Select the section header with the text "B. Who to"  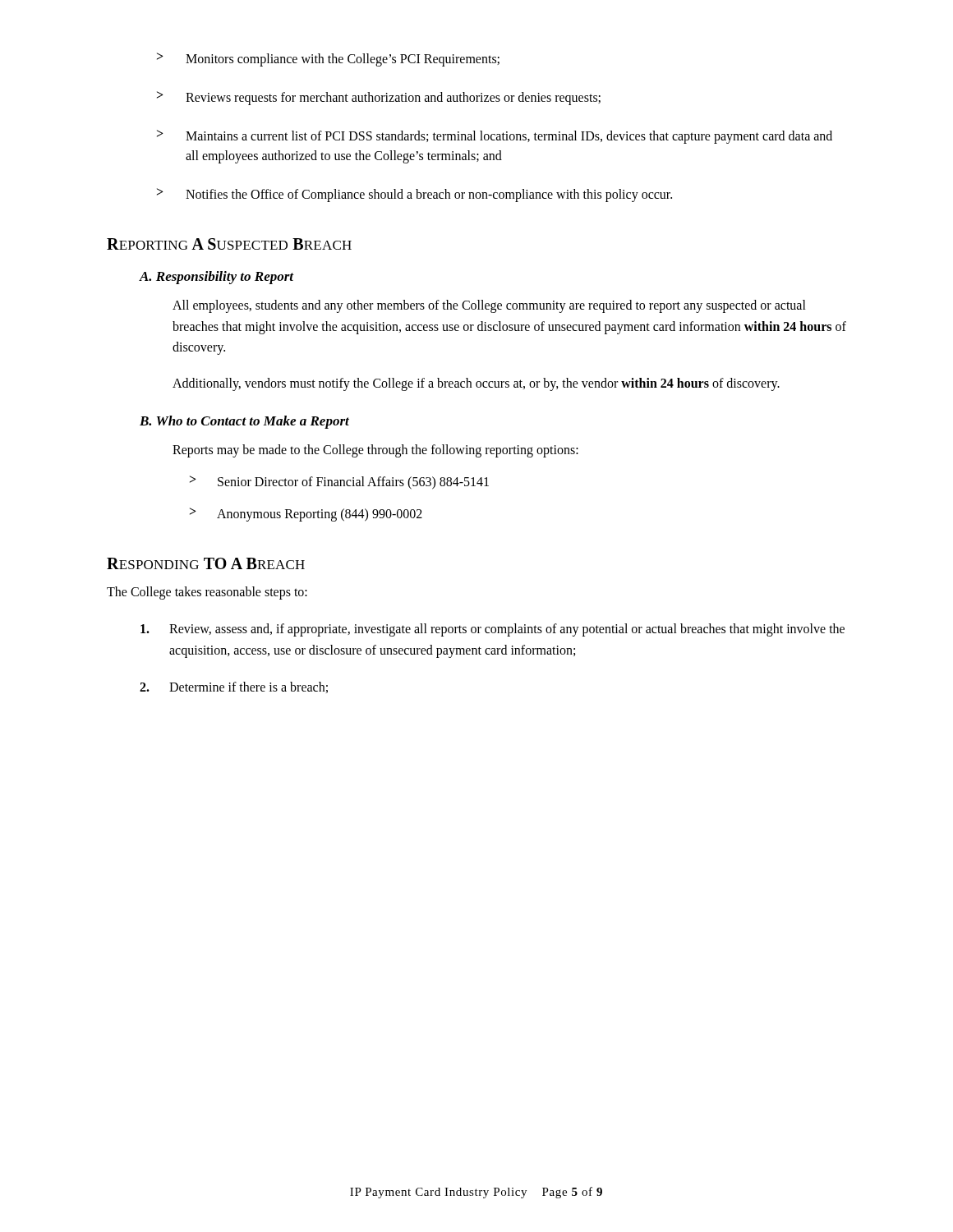pos(244,421)
